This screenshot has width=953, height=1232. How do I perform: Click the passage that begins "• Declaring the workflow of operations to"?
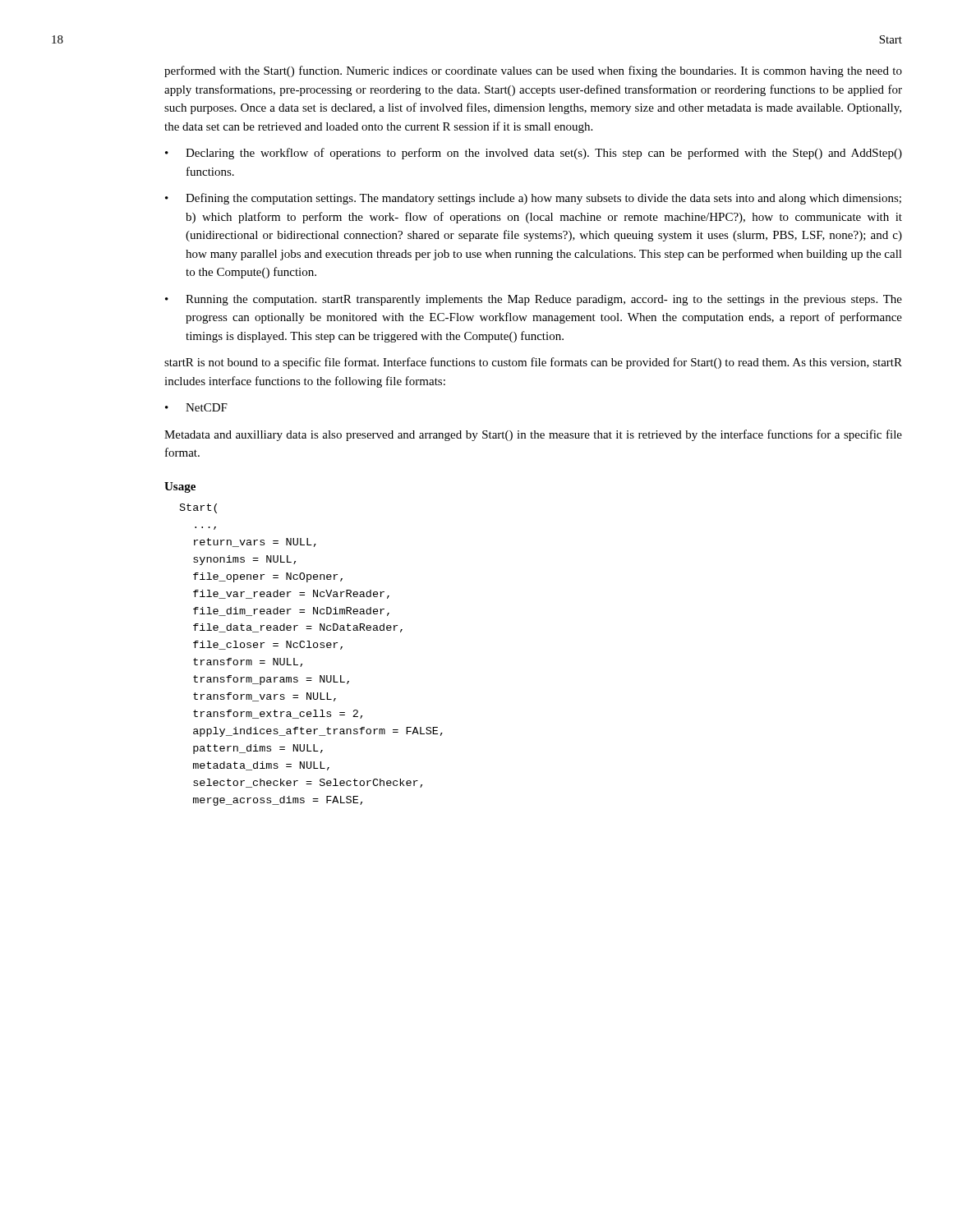(533, 162)
